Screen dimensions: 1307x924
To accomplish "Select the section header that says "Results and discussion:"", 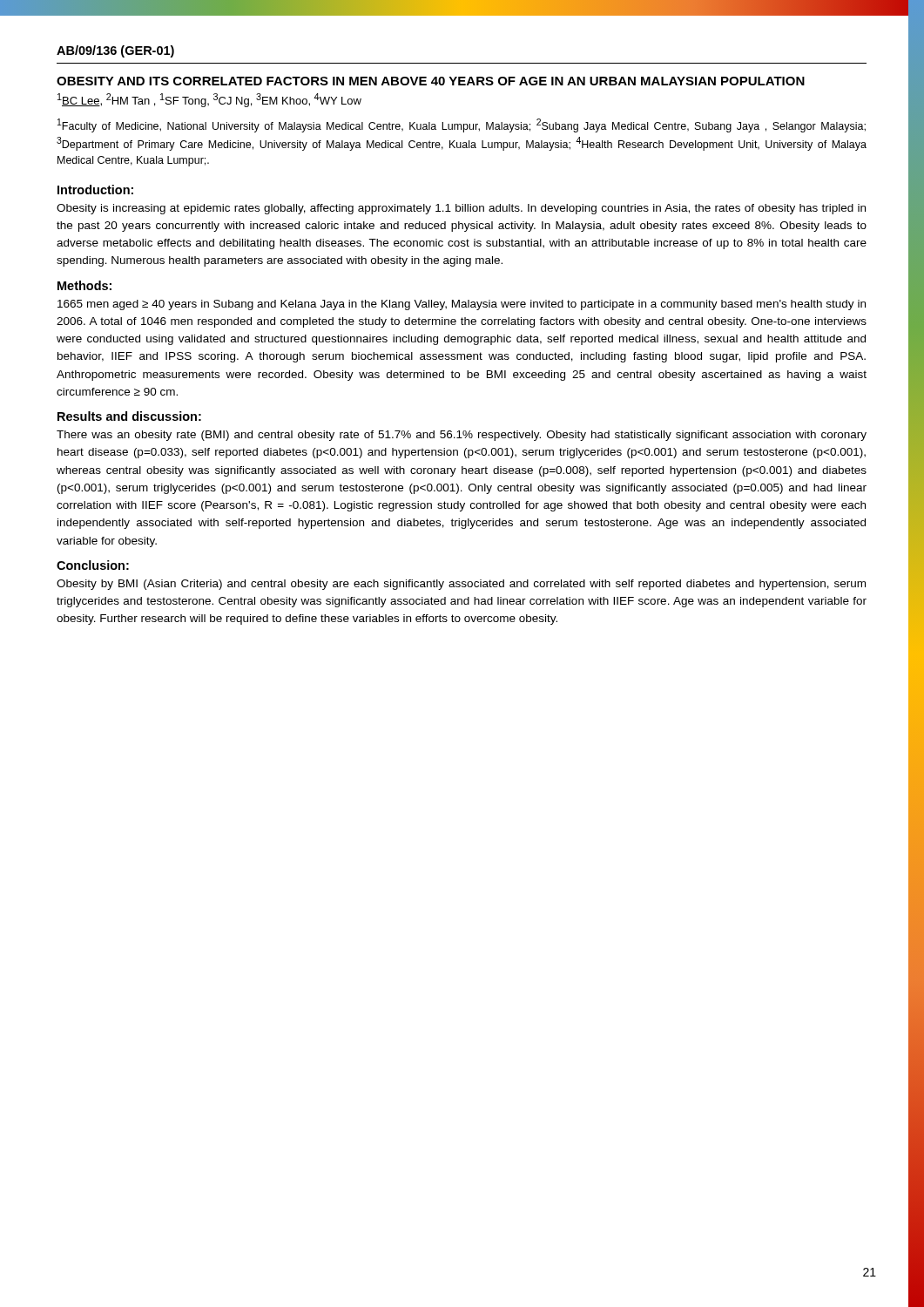I will (129, 416).
